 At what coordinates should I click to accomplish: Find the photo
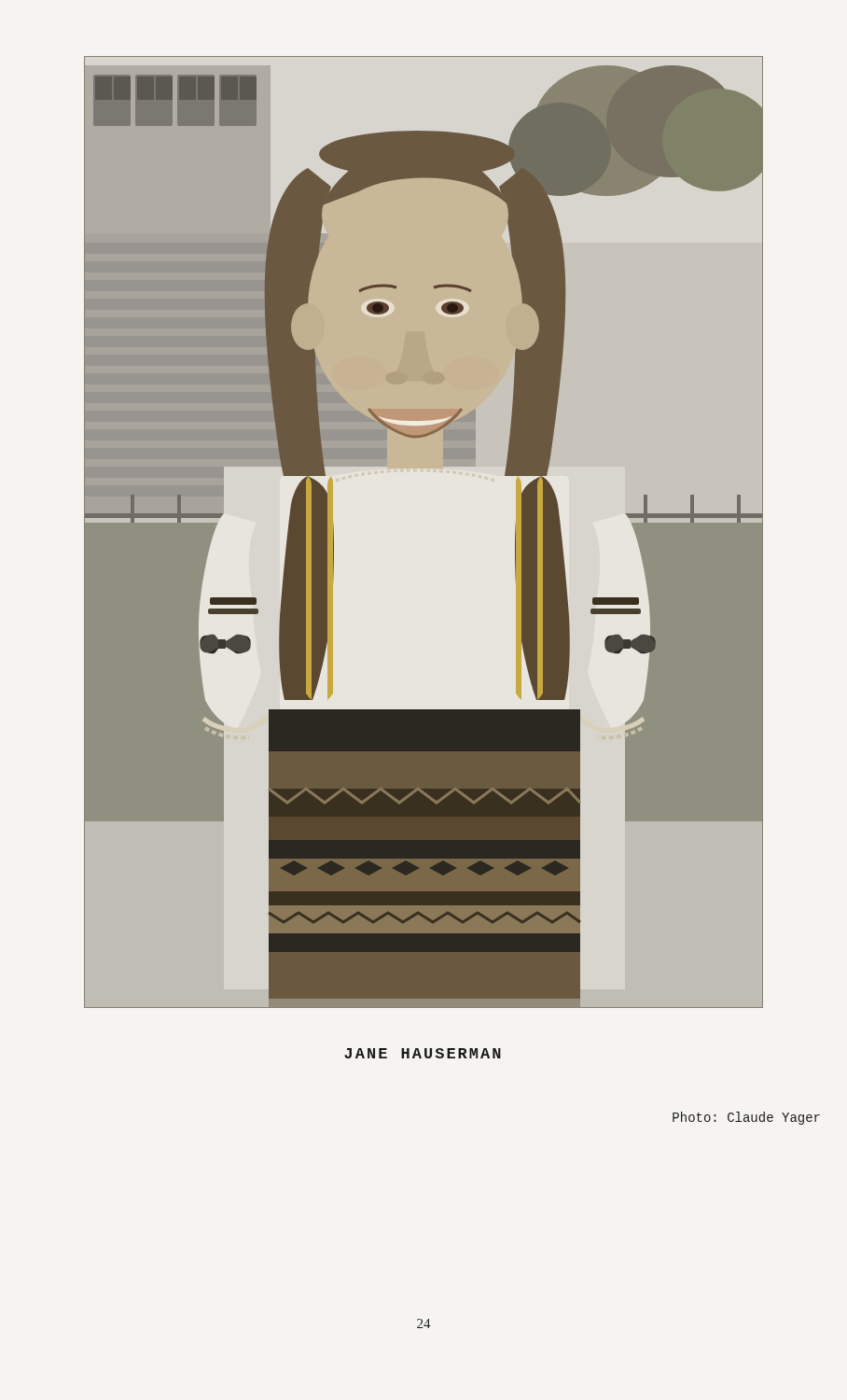(x=424, y=532)
